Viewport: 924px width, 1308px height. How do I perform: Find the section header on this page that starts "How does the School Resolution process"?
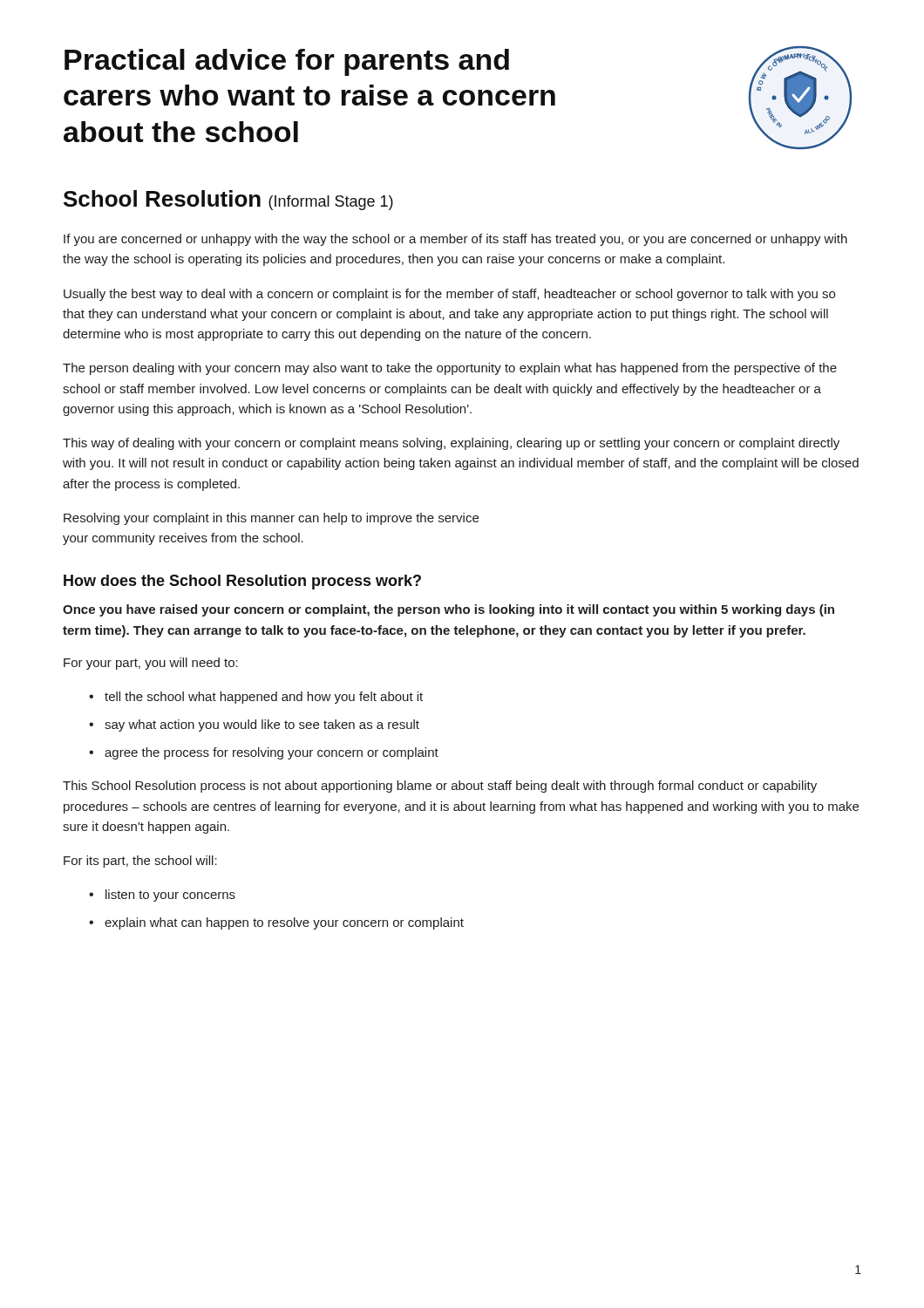point(242,582)
